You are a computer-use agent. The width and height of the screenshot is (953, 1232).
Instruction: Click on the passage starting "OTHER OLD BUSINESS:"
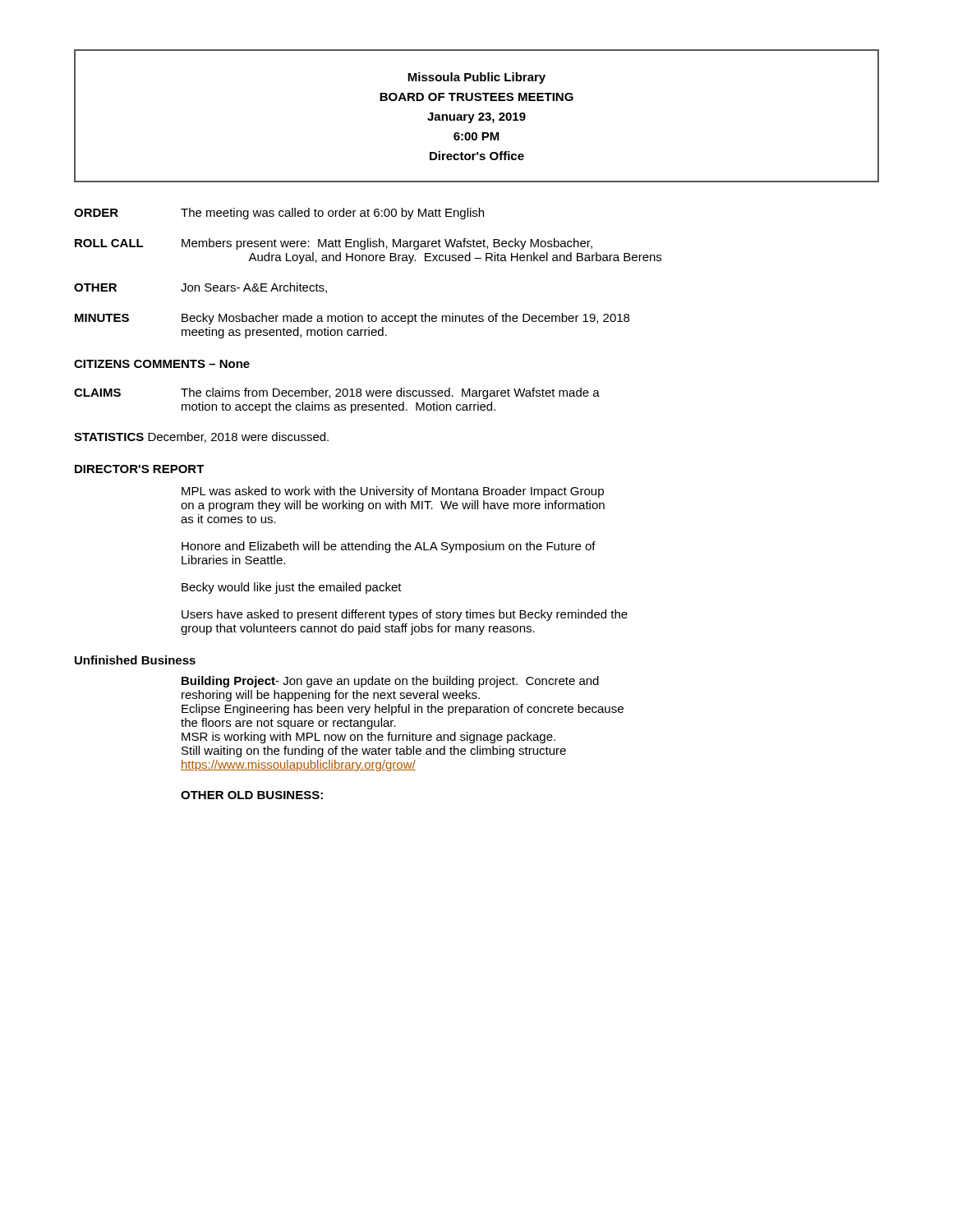click(x=252, y=795)
